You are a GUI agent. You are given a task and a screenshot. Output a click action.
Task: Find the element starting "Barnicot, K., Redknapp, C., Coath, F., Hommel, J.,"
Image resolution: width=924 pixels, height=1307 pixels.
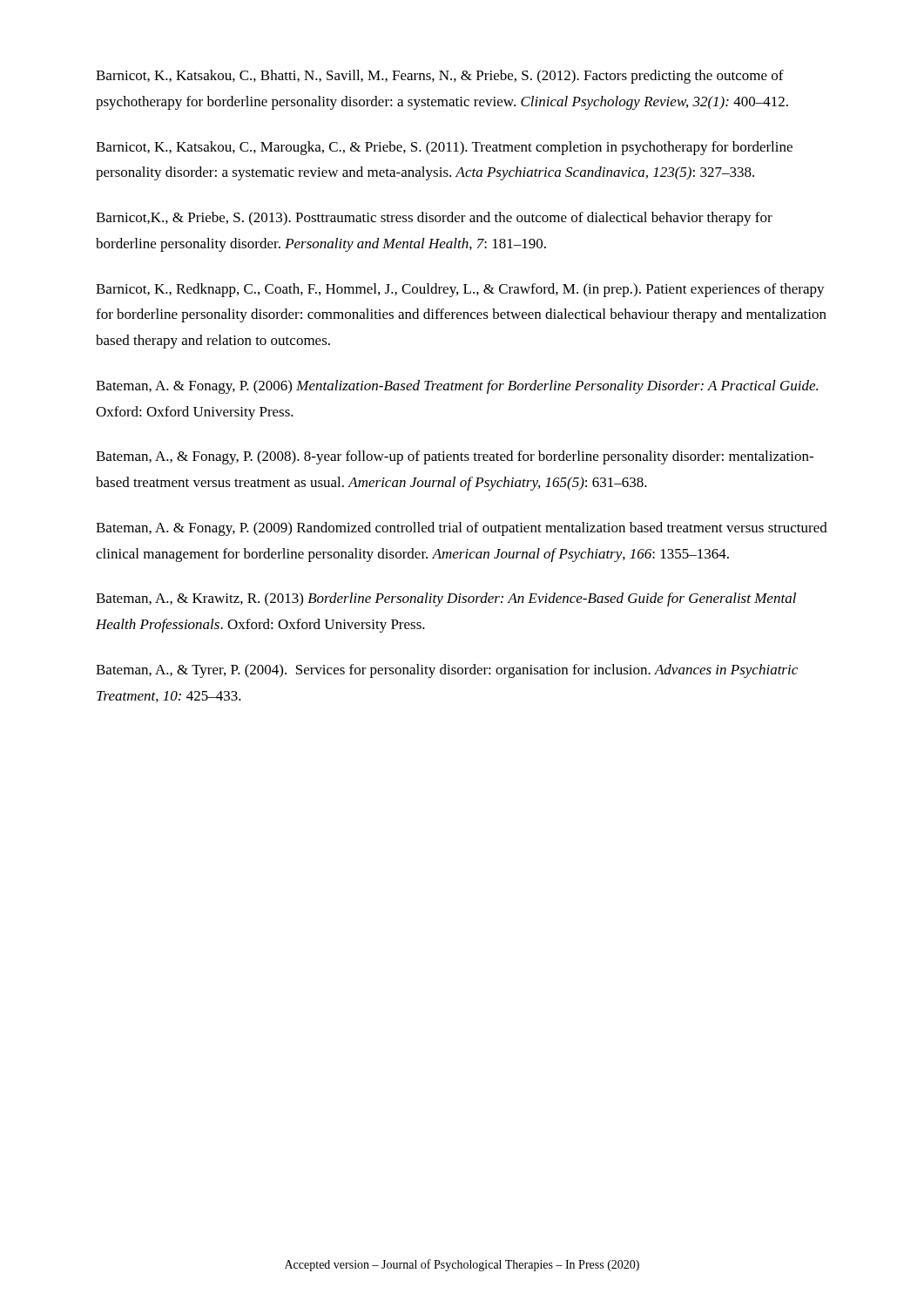[461, 314]
